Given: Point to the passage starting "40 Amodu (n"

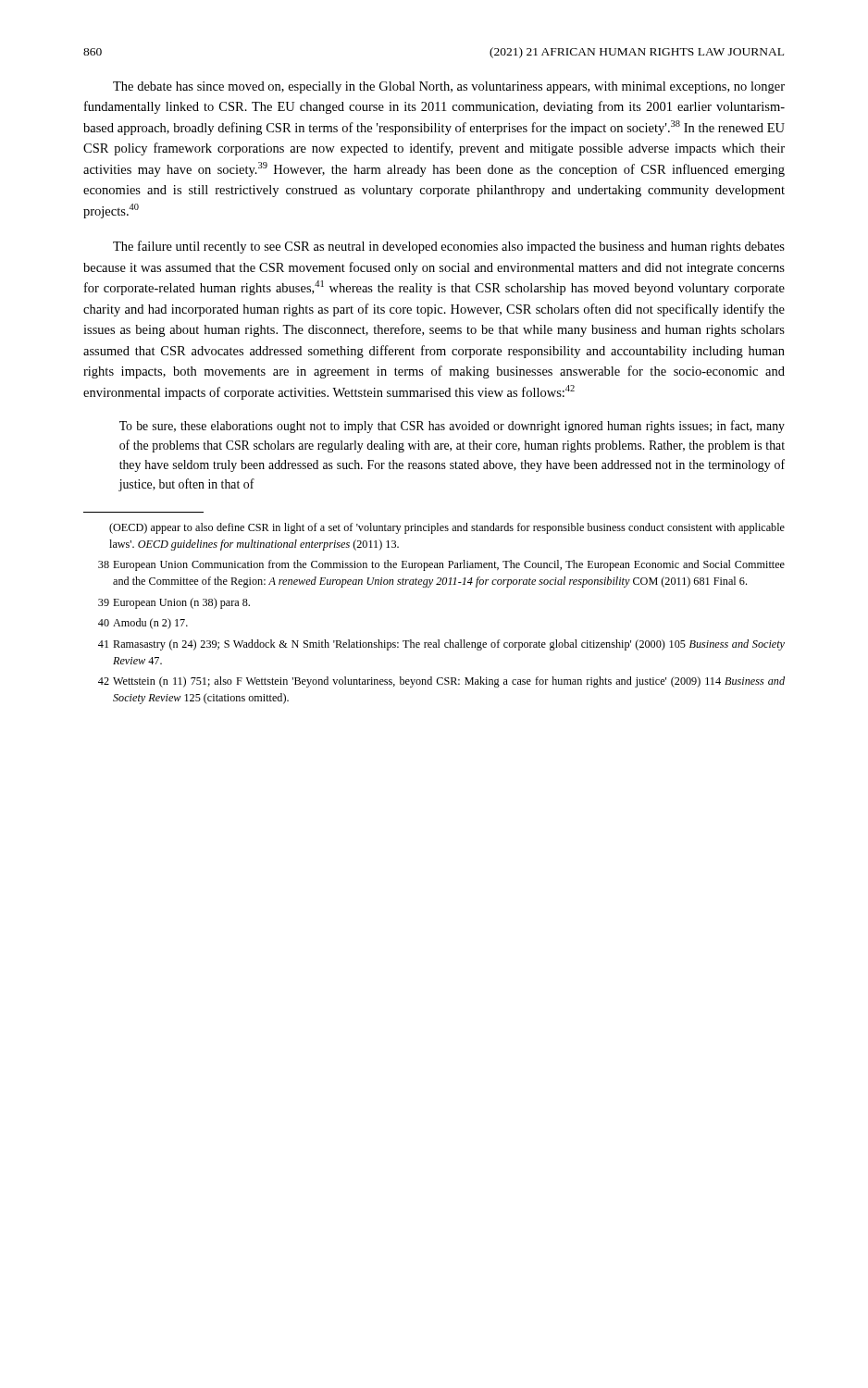Looking at the screenshot, I should [136, 624].
